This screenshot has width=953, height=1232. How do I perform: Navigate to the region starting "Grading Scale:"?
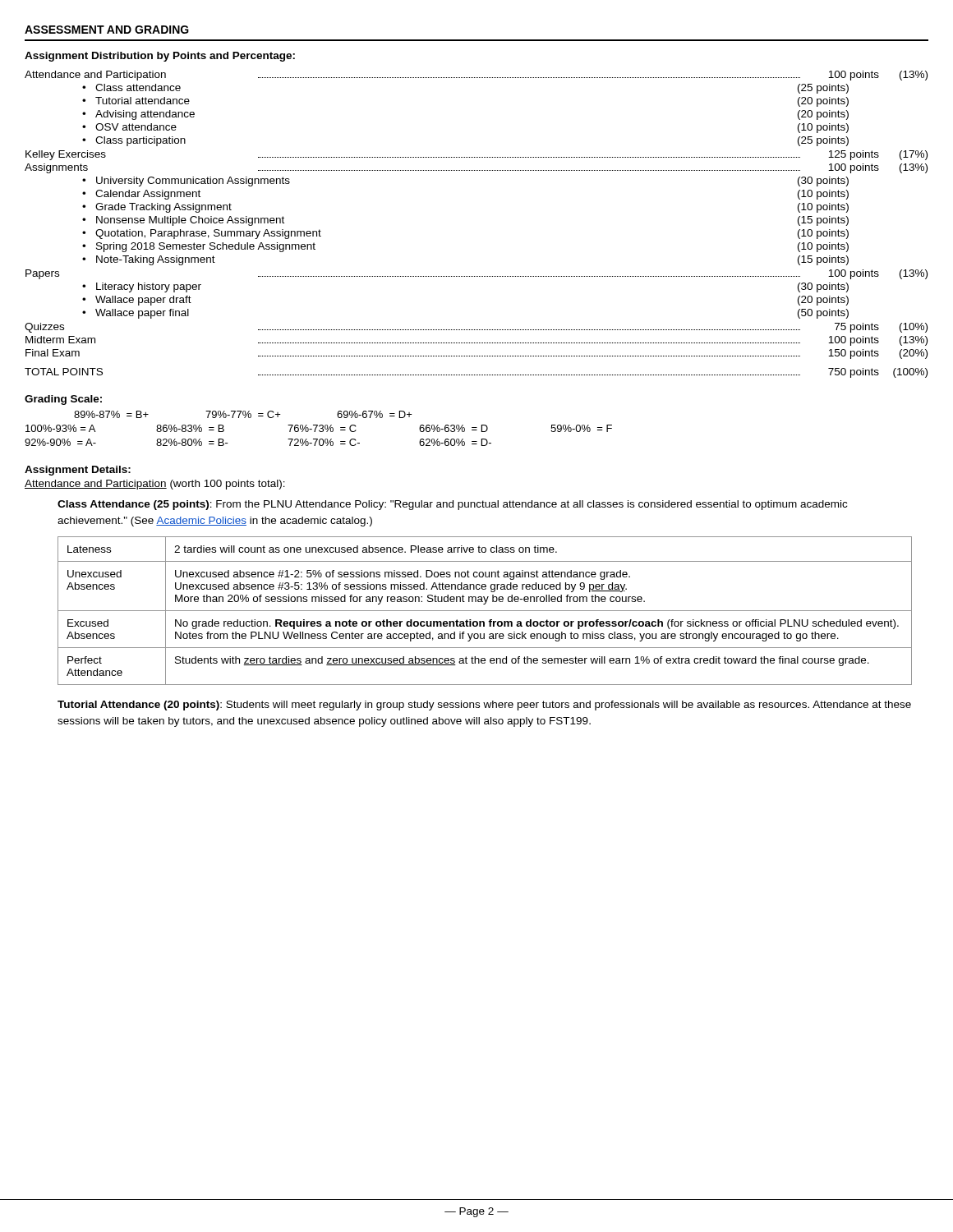pyautogui.click(x=64, y=399)
